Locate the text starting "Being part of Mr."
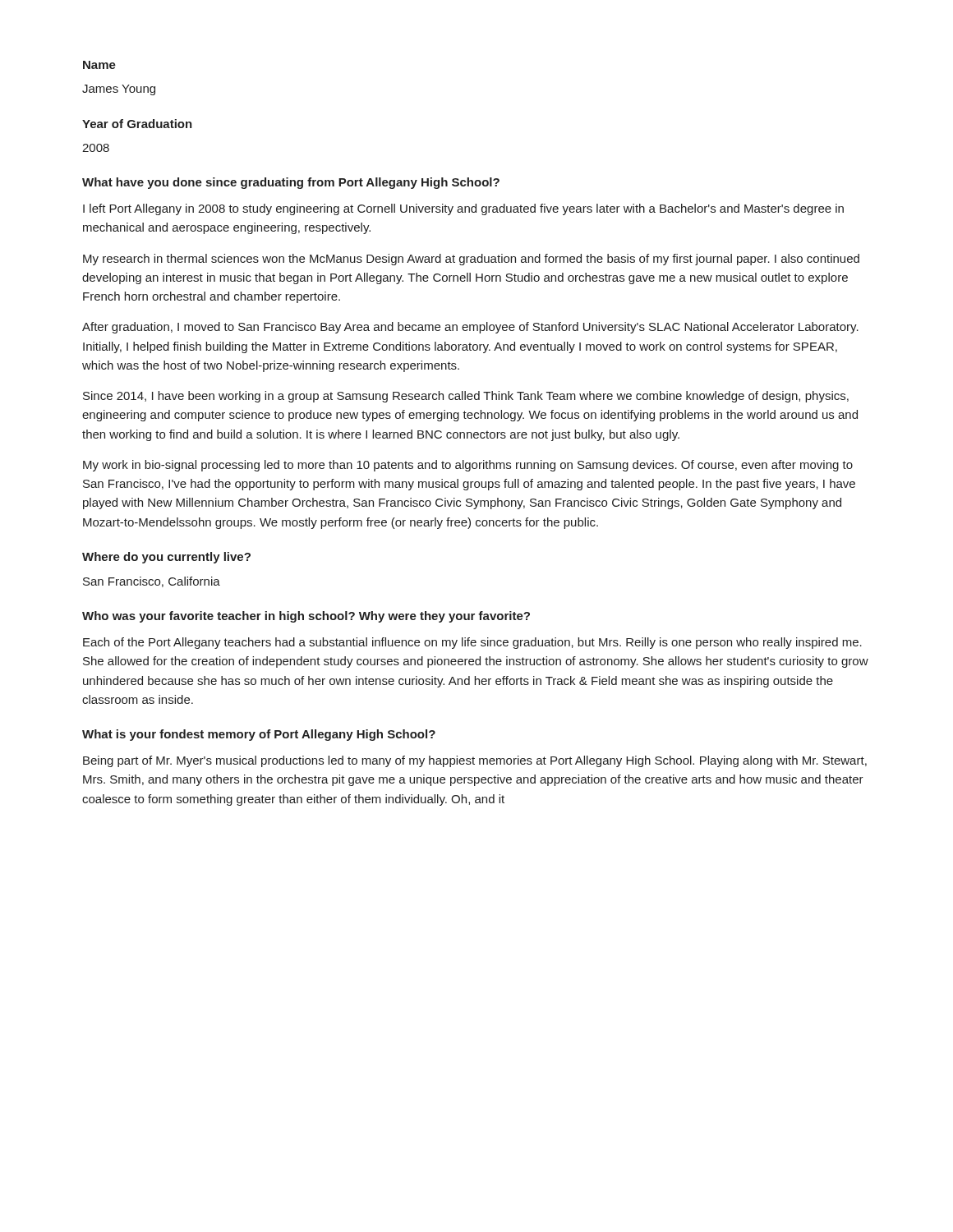This screenshot has width=953, height=1232. 475,779
